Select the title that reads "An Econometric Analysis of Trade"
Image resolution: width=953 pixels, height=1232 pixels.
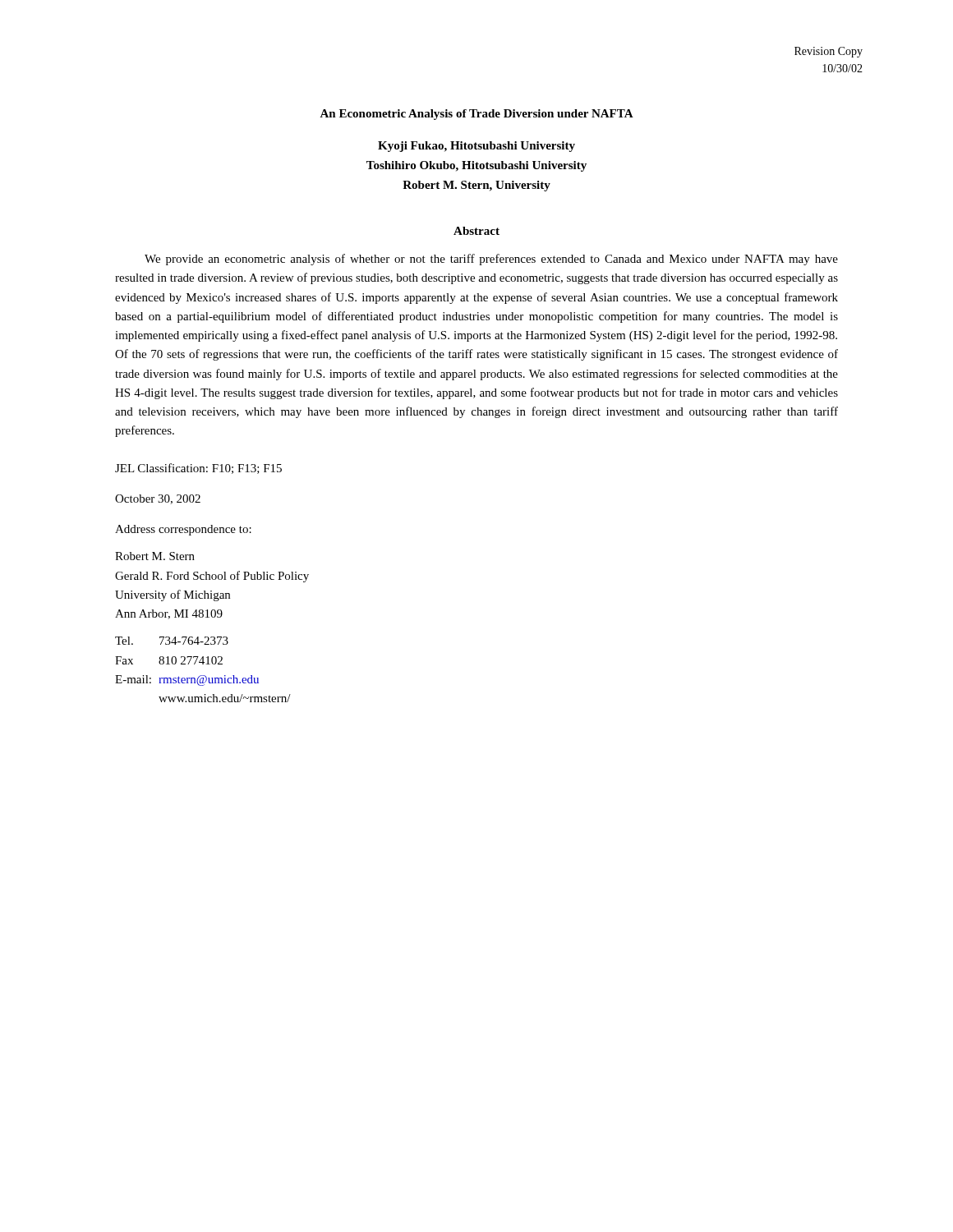[x=476, y=151]
